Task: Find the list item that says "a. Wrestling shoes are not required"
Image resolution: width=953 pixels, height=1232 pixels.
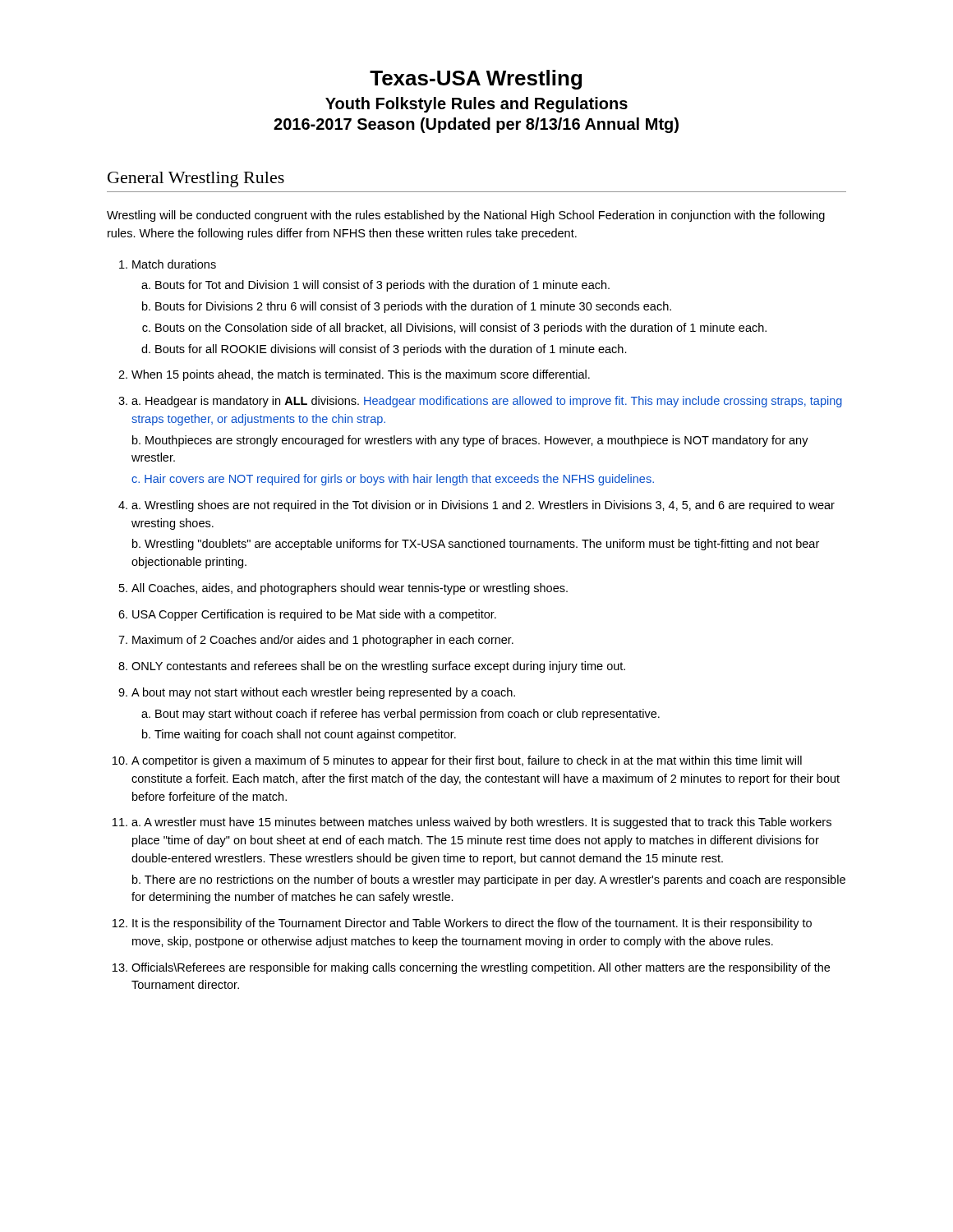Action: coord(489,534)
